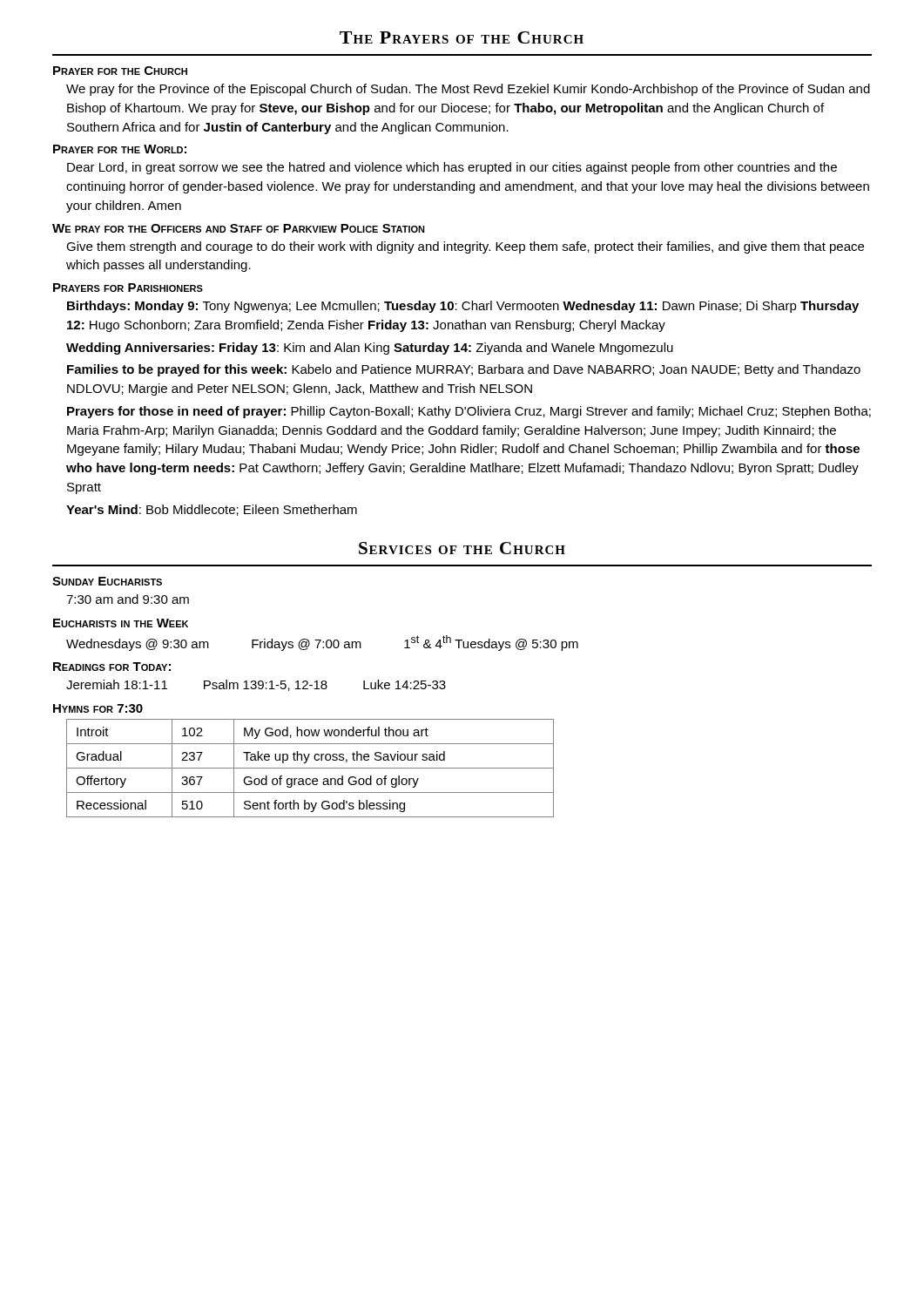This screenshot has height=1307, width=924.
Task: Click where it says "Prayer for the World:"
Action: pyautogui.click(x=120, y=149)
